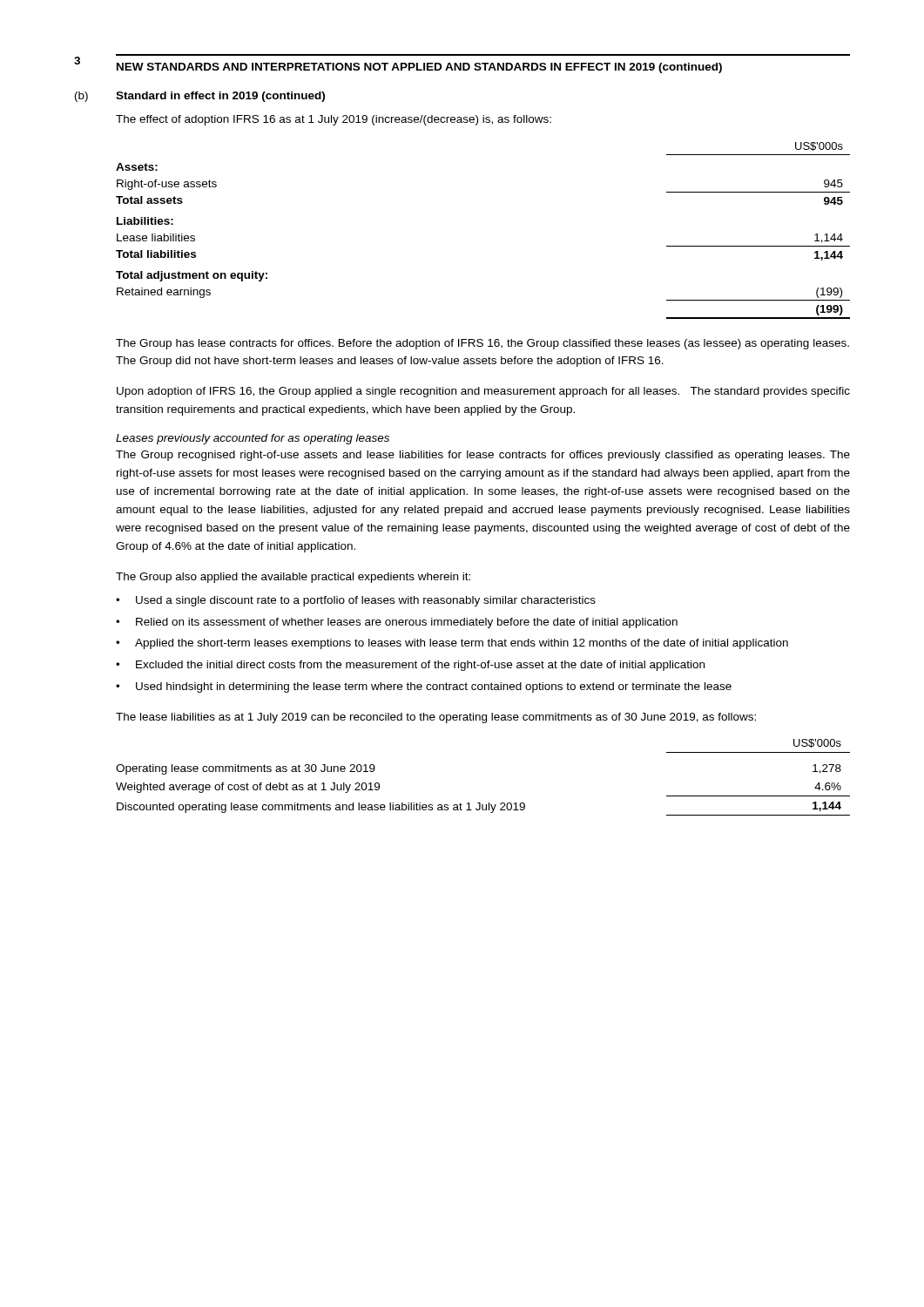This screenshot has width=924, height=1307.
Task: Select the text that reads "Leases previously accounted for as operating leases"
Action: 253,438
